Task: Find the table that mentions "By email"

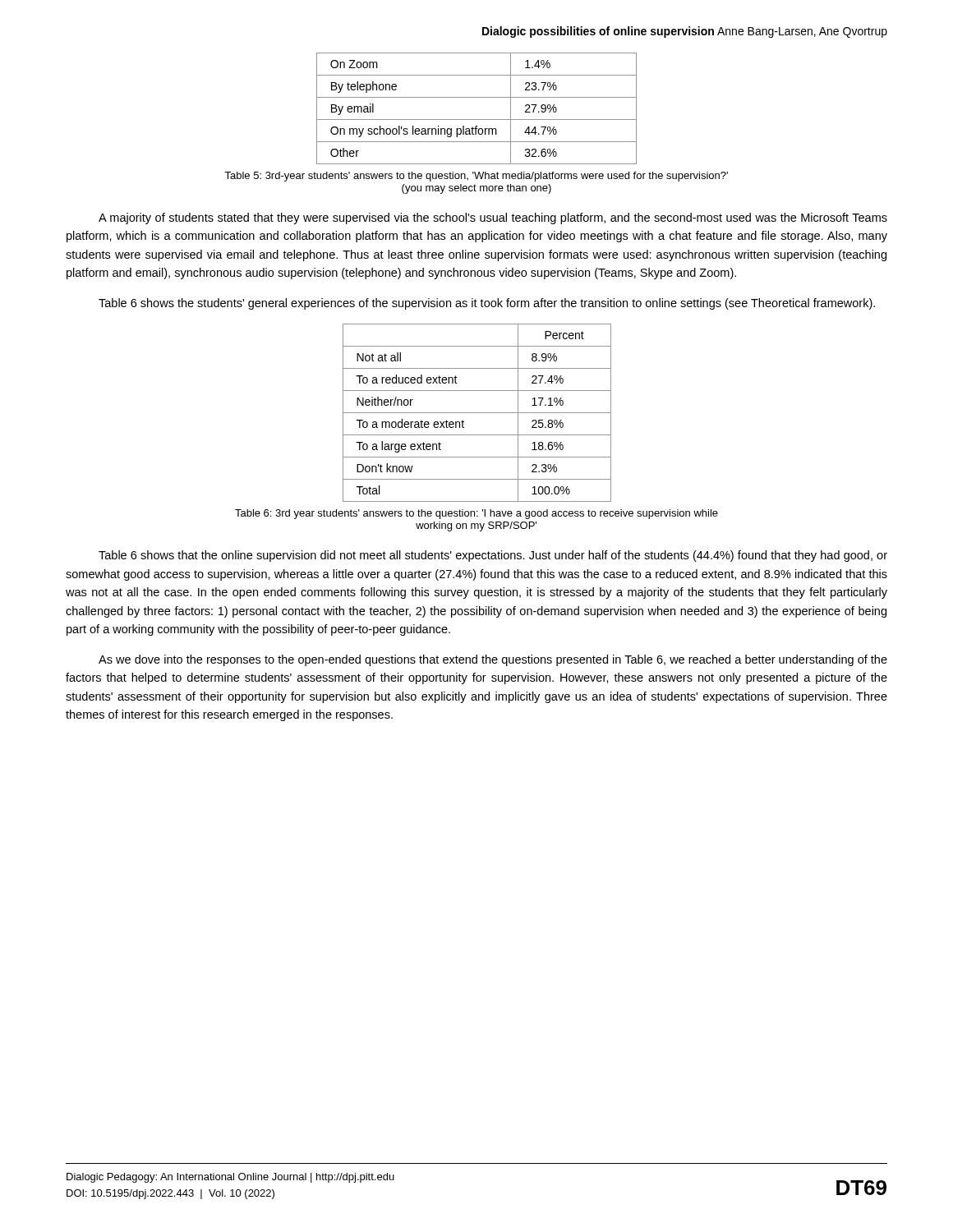Action: click(476, 108)
